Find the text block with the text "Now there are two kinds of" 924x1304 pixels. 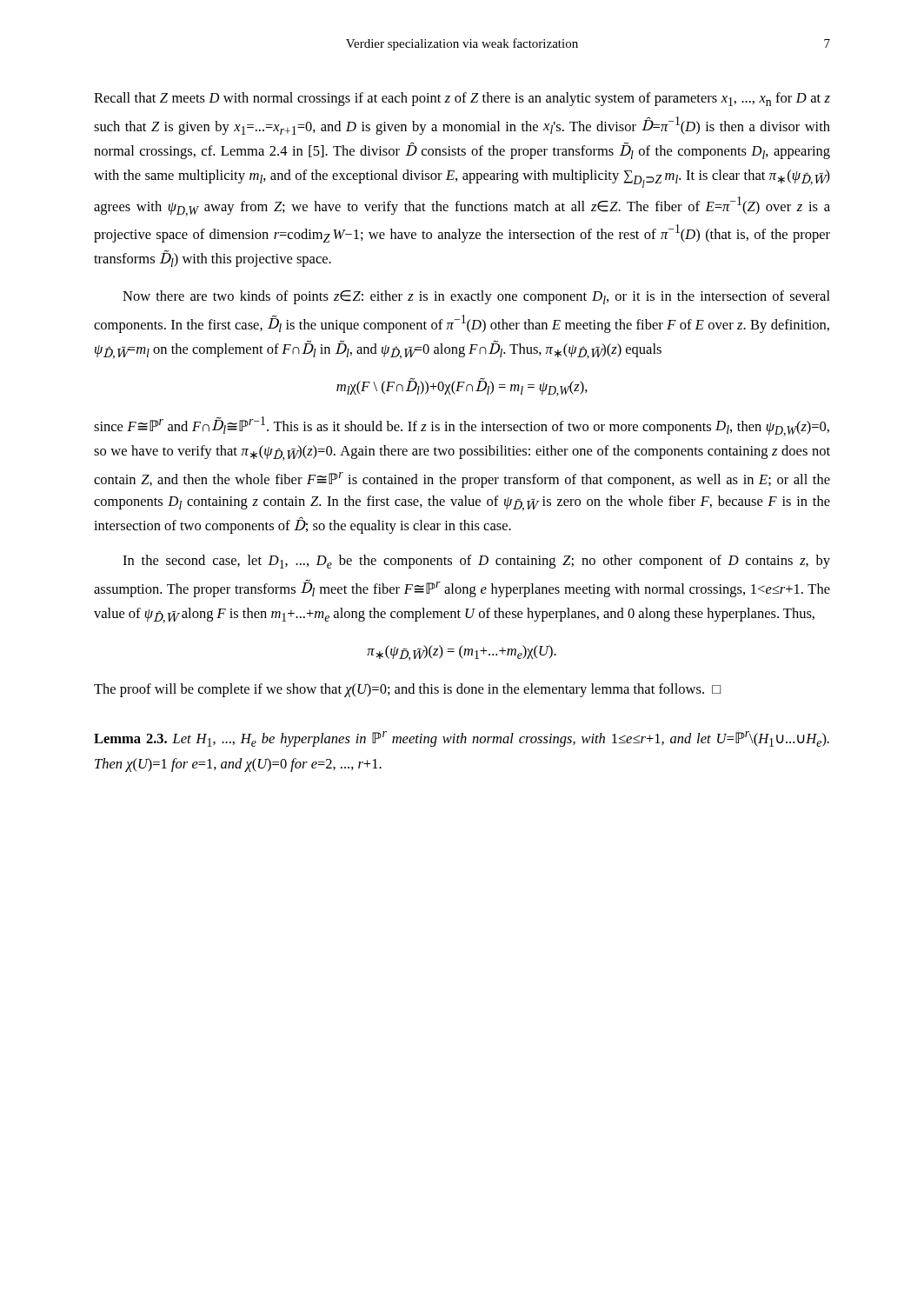coord(462,324)
